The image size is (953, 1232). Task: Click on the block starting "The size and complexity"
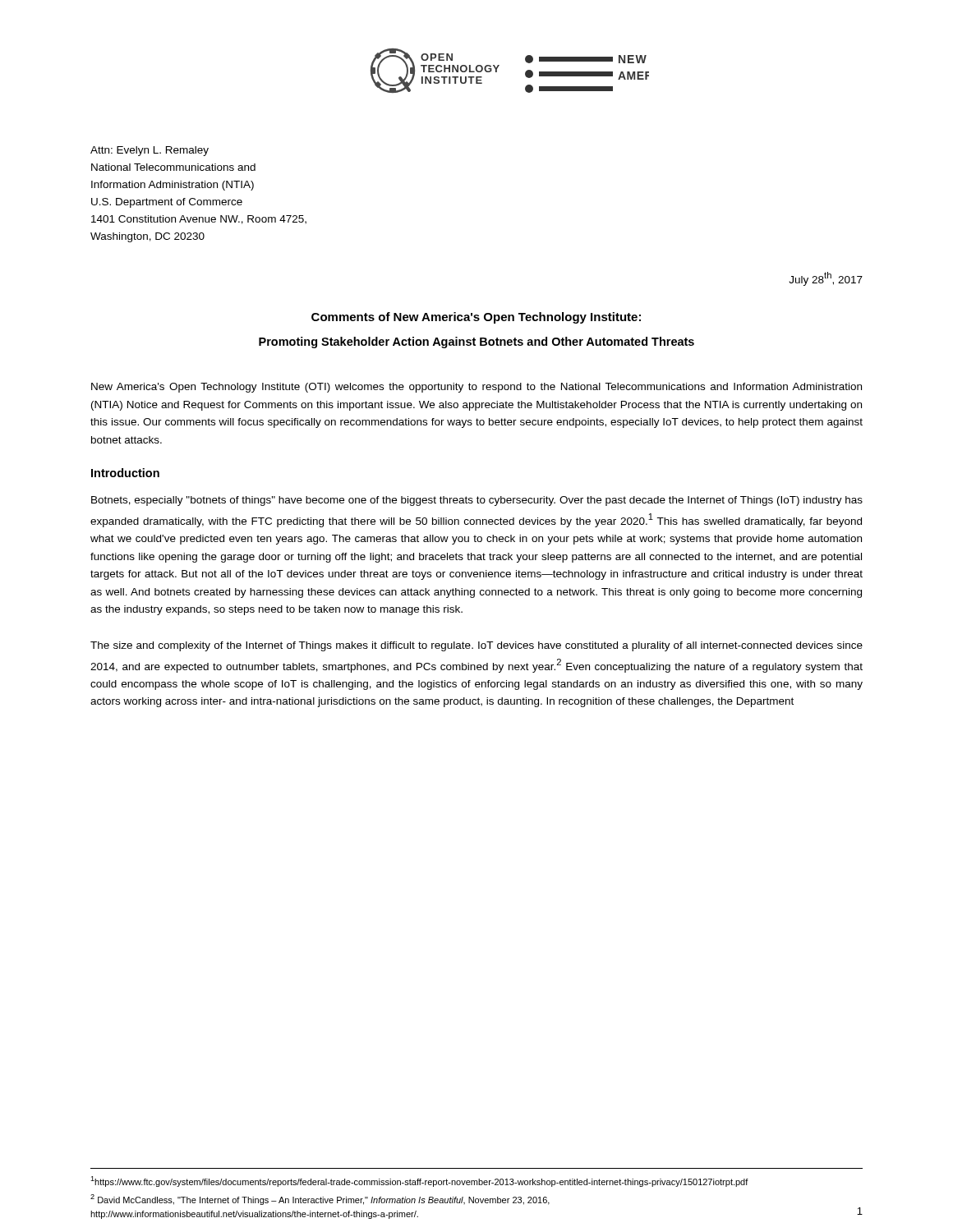point(476,673)
